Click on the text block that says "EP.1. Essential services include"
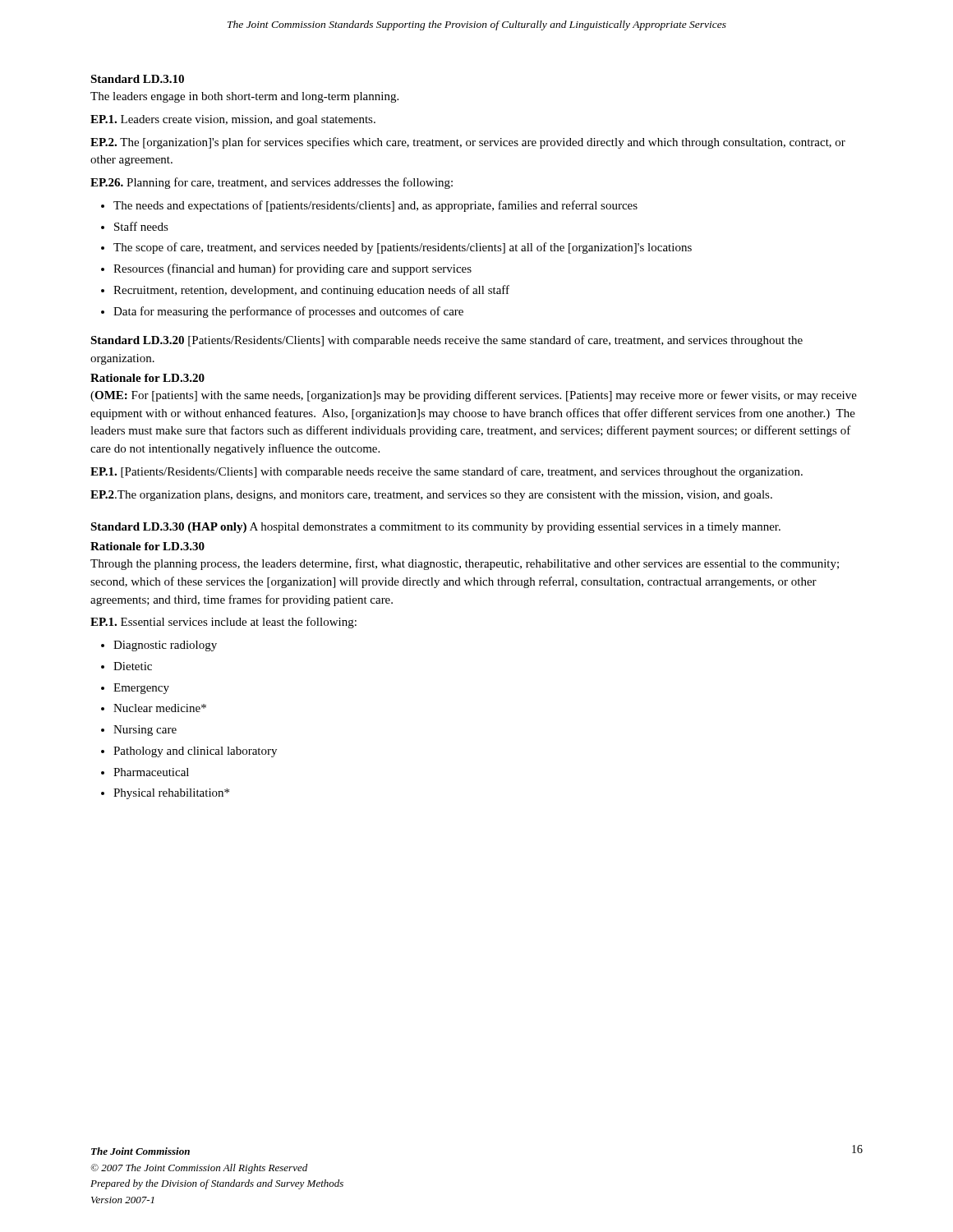 pos(223,623)
